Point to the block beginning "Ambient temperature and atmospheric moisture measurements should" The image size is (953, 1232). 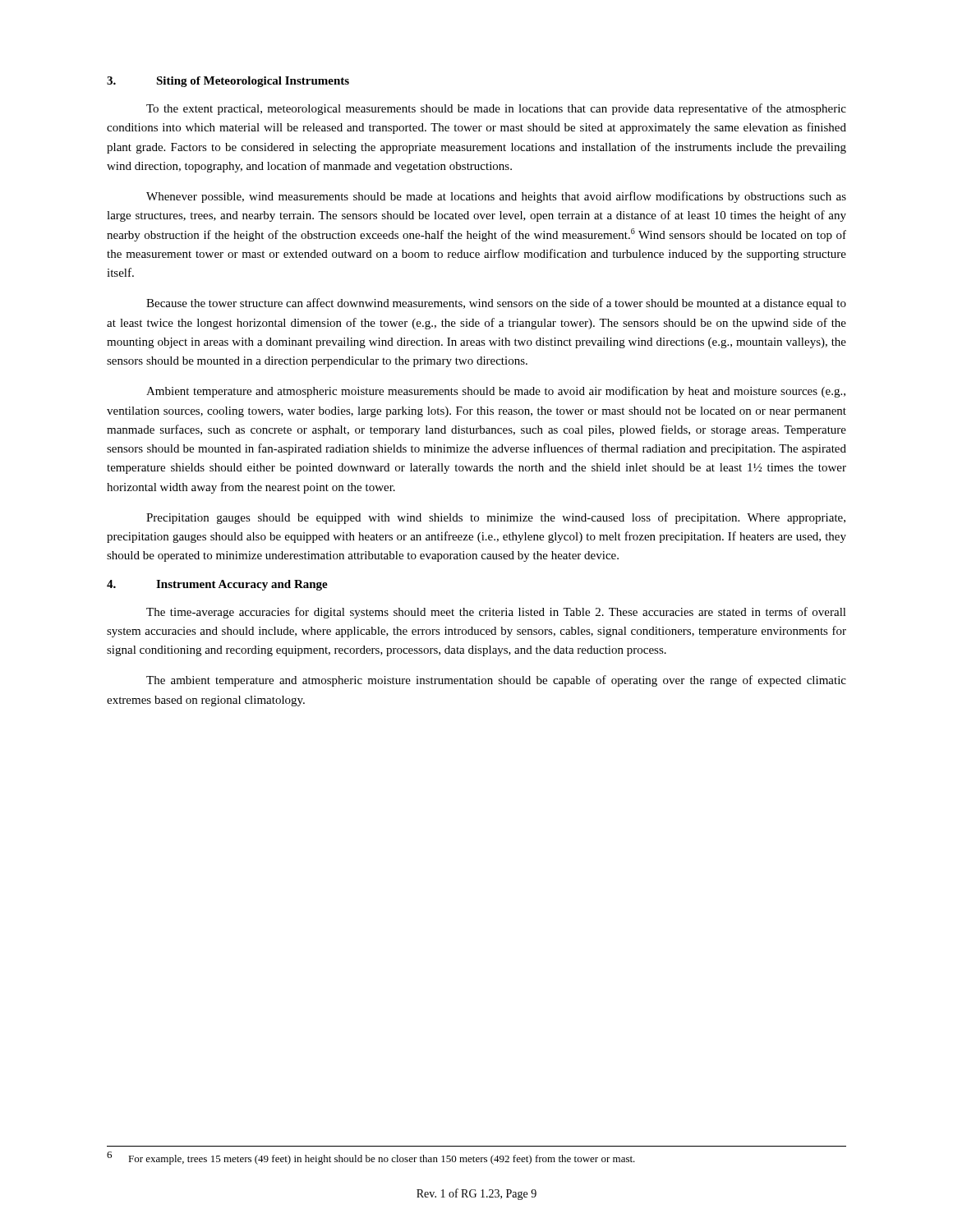click(x=476, y=439)
